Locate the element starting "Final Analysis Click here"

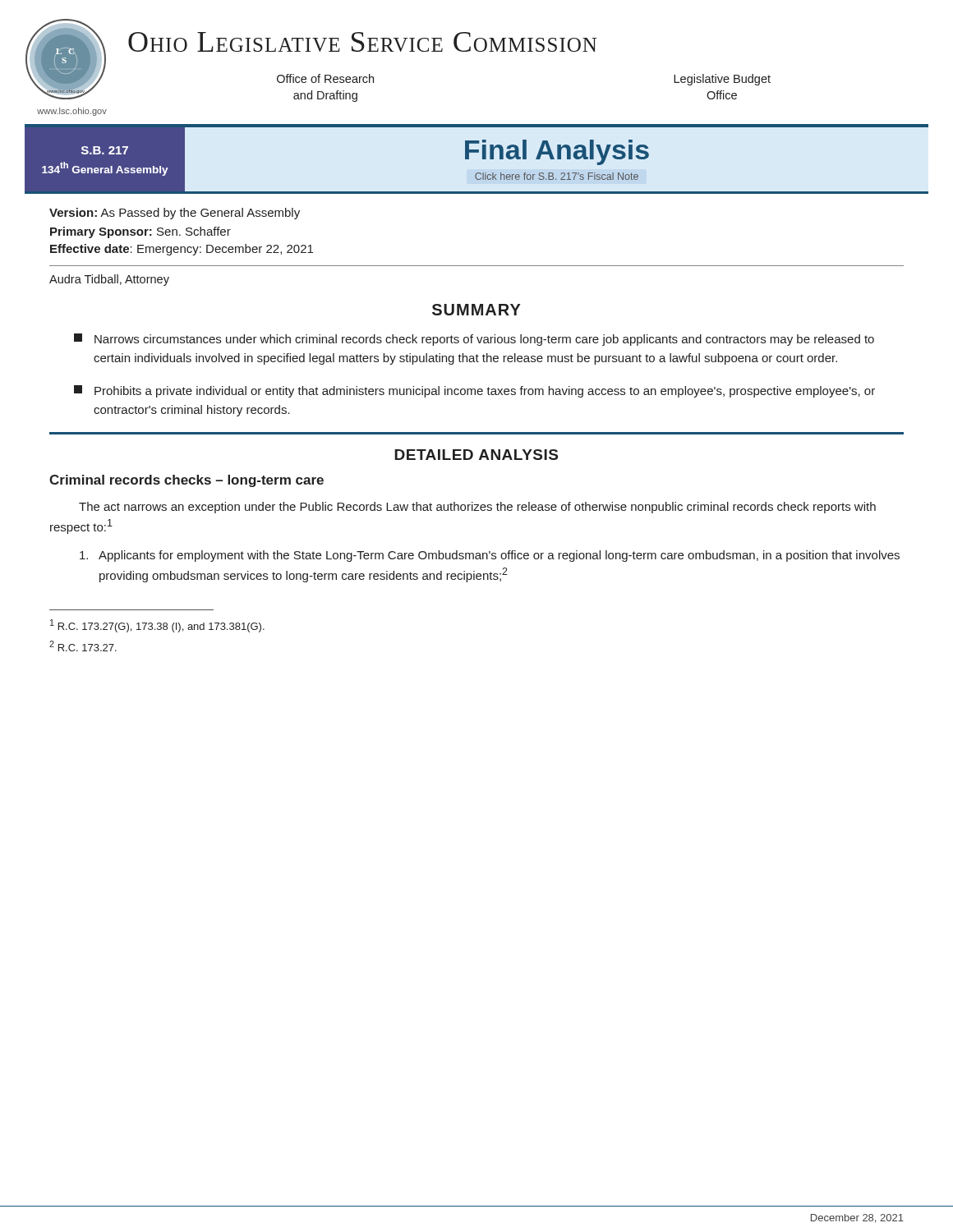[x=557, y=159]
